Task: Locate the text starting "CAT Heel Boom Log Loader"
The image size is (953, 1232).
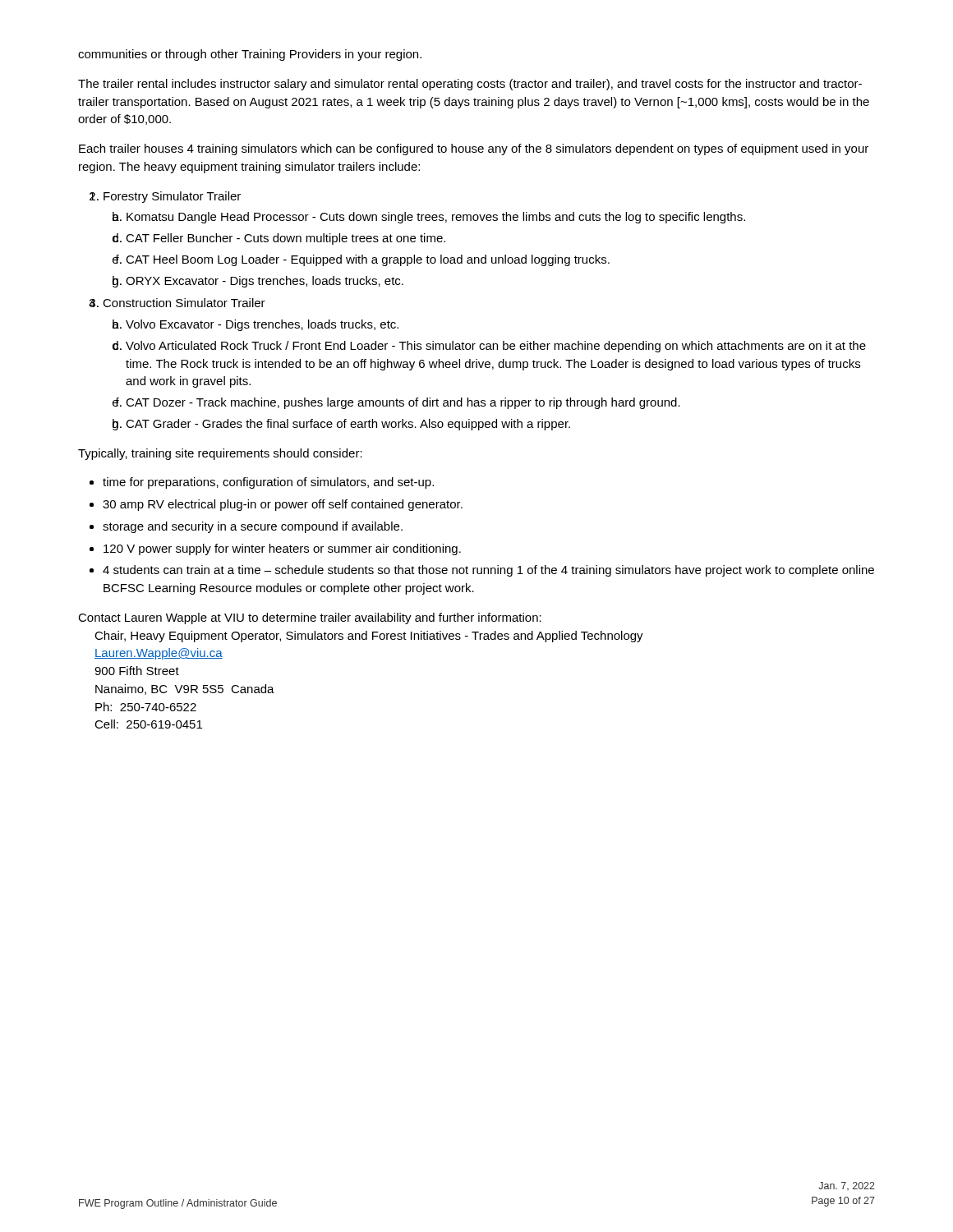Action: (x=500, y=259)
